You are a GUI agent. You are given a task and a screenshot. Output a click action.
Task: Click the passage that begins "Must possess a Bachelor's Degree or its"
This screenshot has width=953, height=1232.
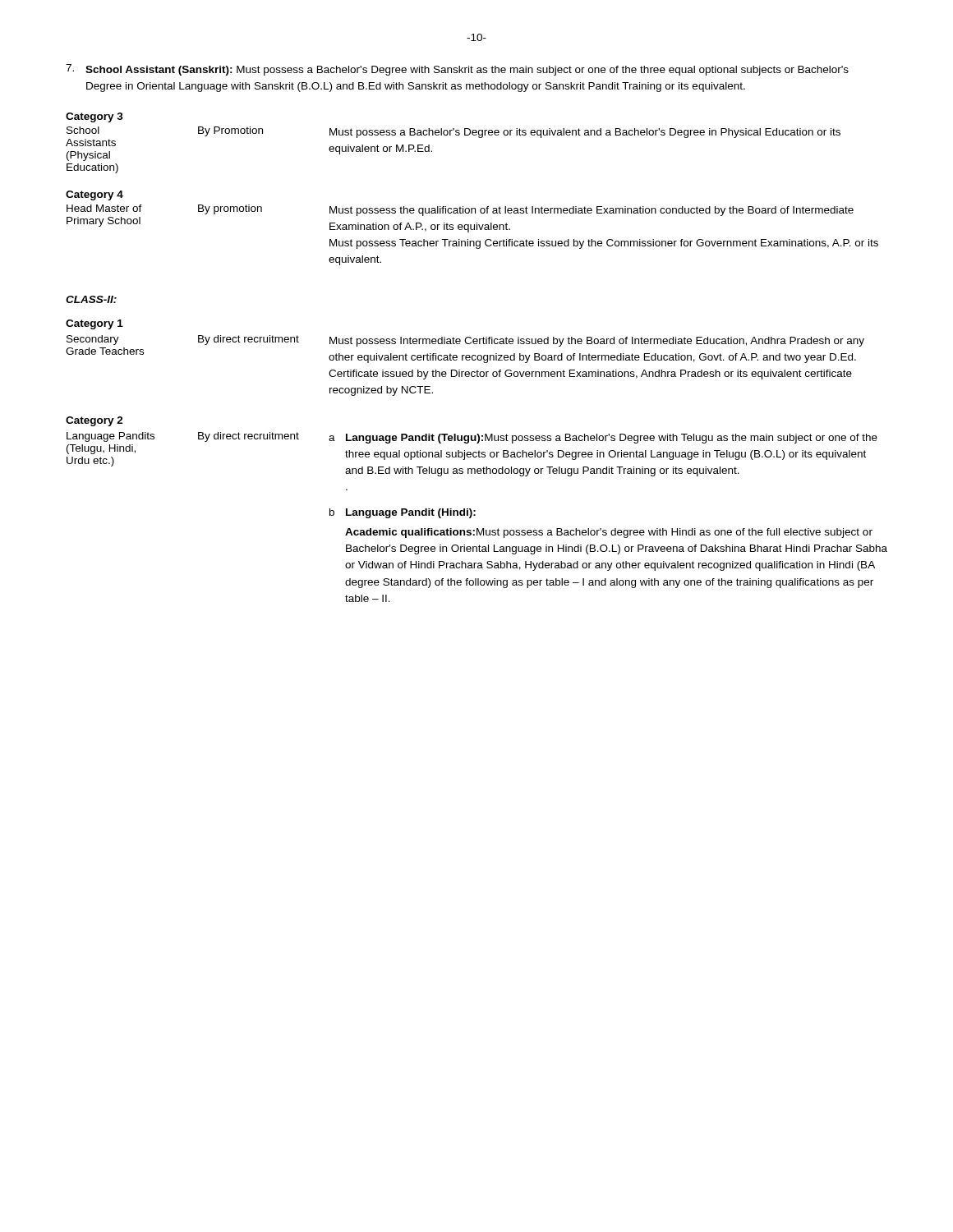(585, 140)
